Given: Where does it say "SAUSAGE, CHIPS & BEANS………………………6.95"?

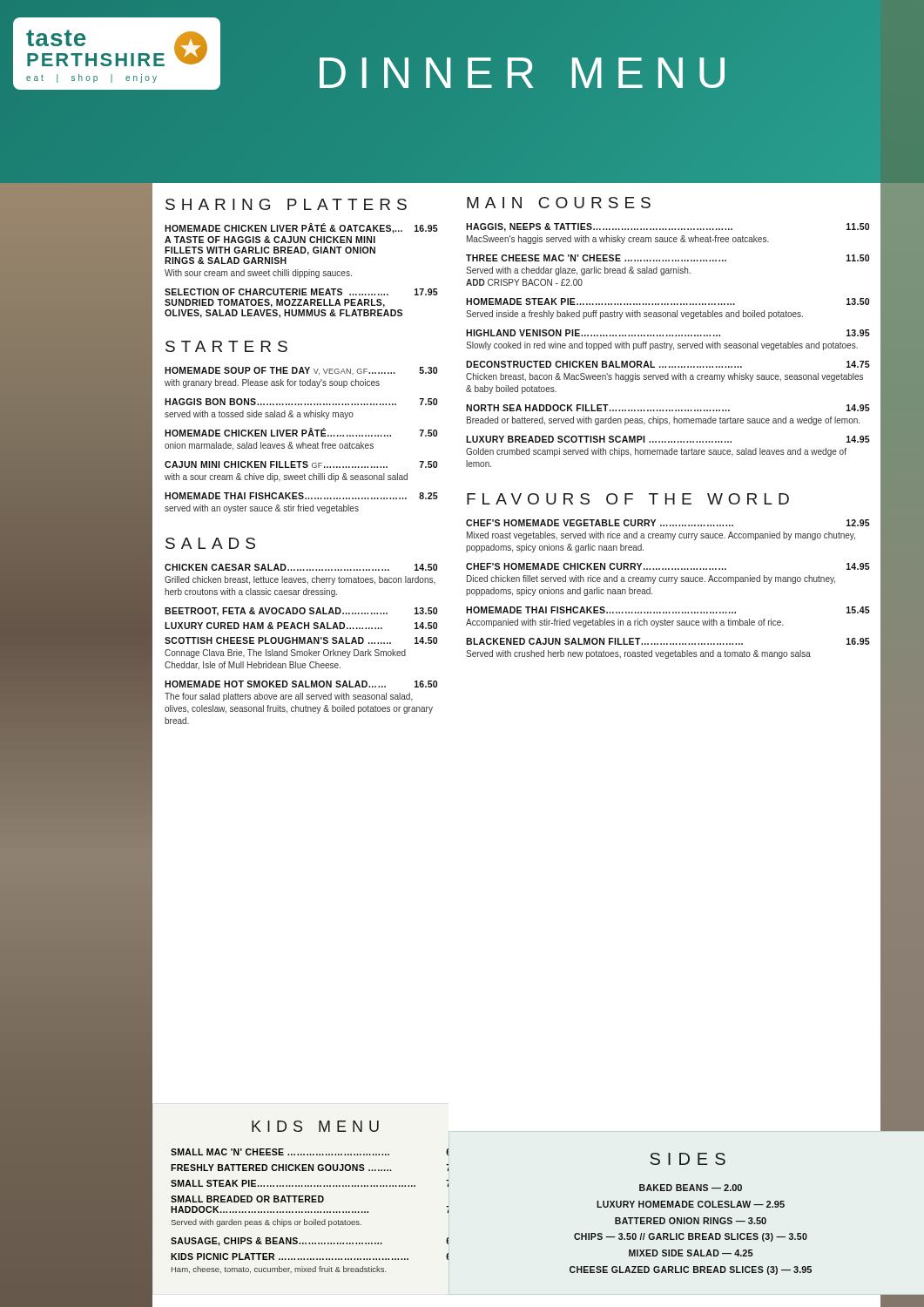Looking at the screenshot, I should [318, 1240].
